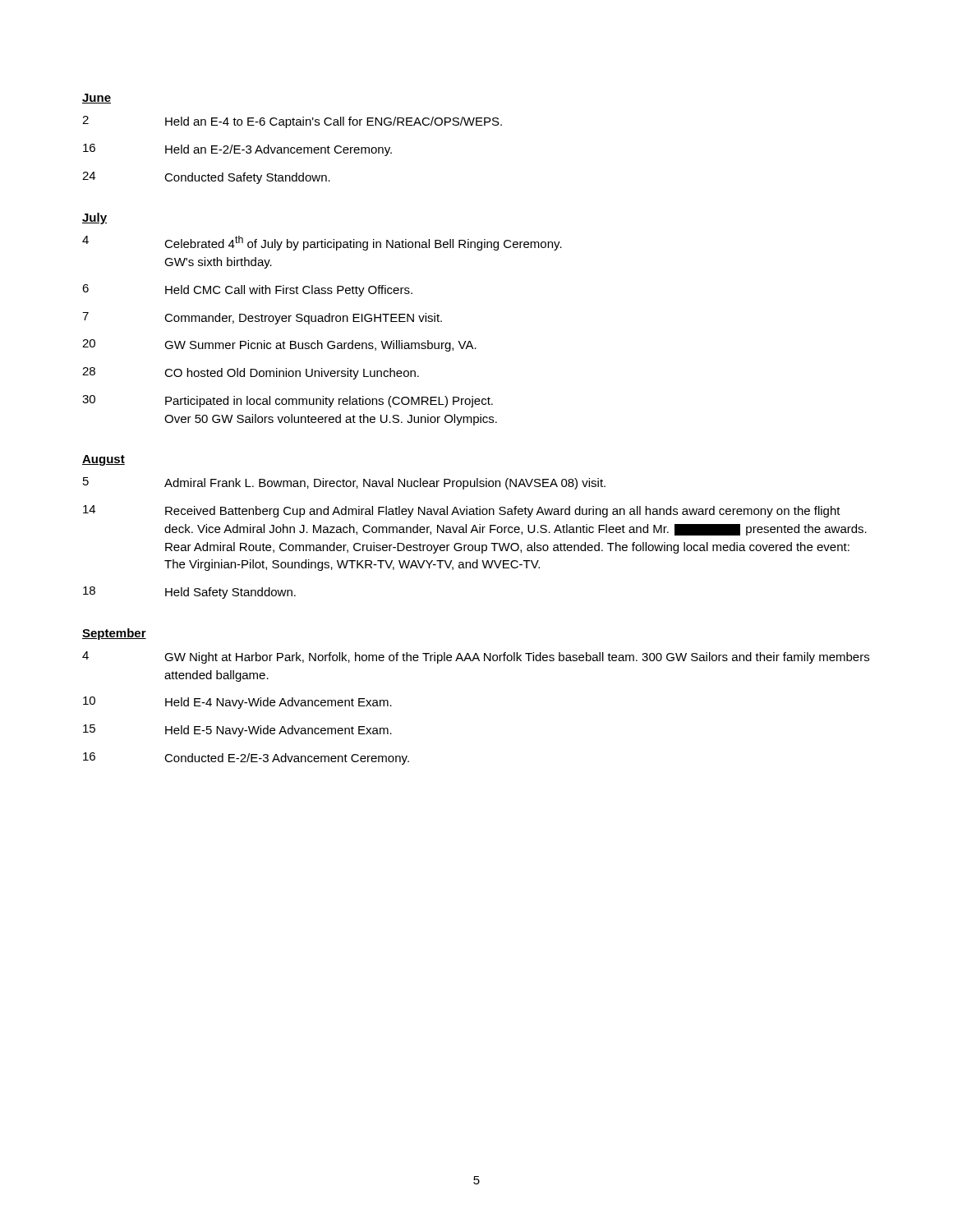Click the passage that begins "20 GW Summer Picnic"
953x1232 pixels.
(280, 345)
